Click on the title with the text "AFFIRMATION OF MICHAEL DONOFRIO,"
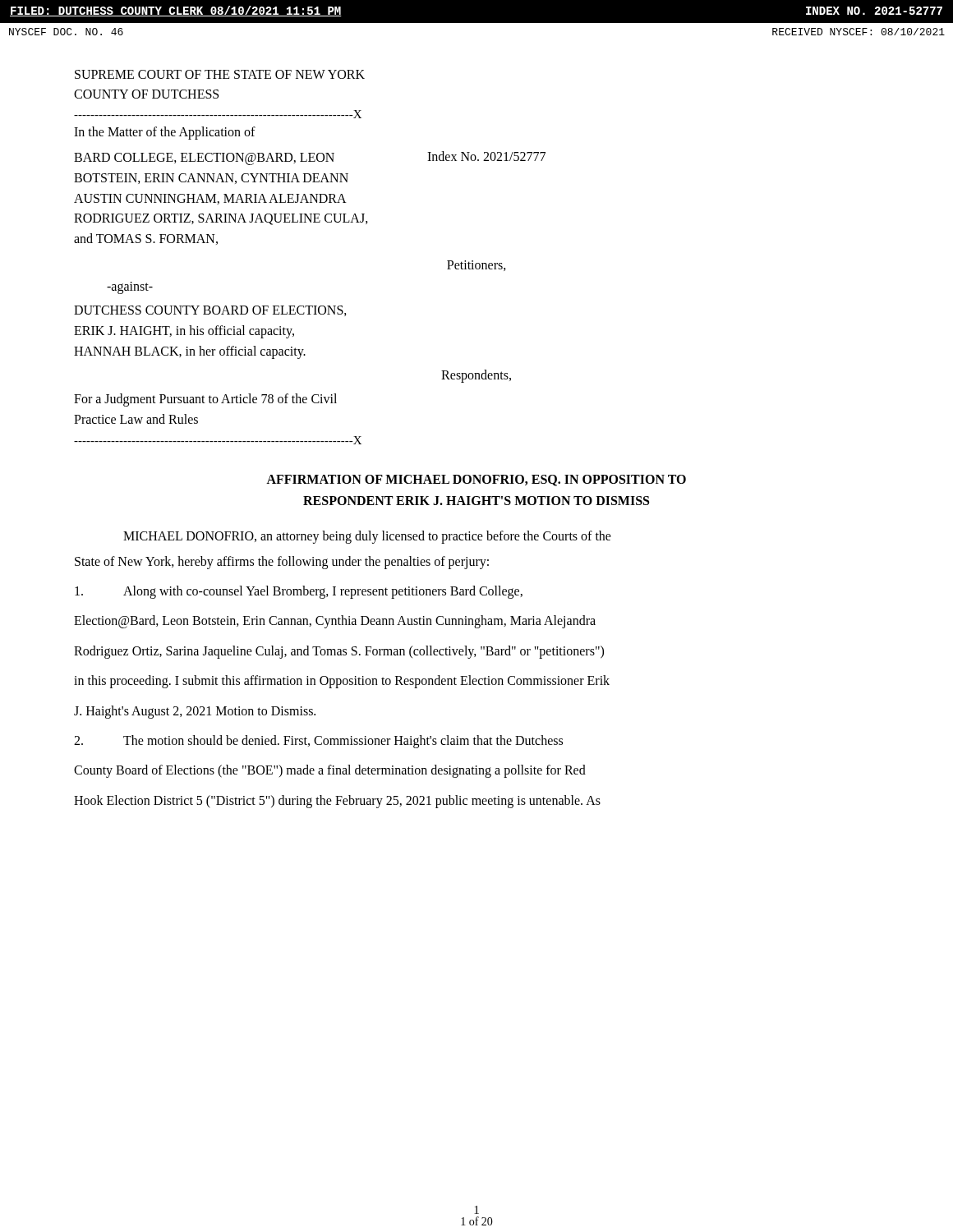This screenshot has height=1232, width=953. tap(476, 490)
